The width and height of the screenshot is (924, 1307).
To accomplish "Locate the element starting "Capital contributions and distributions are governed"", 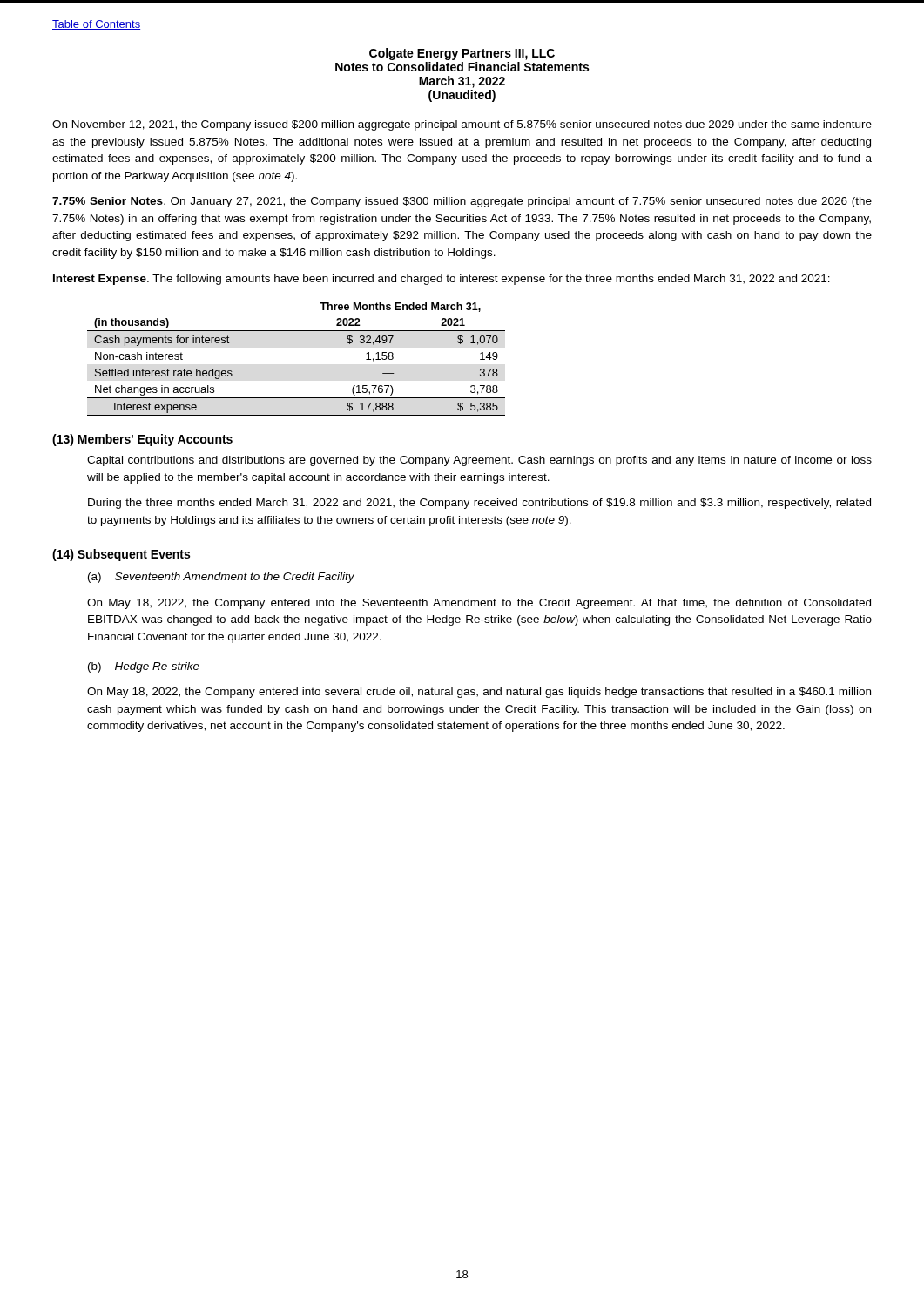I will (479, 468).
